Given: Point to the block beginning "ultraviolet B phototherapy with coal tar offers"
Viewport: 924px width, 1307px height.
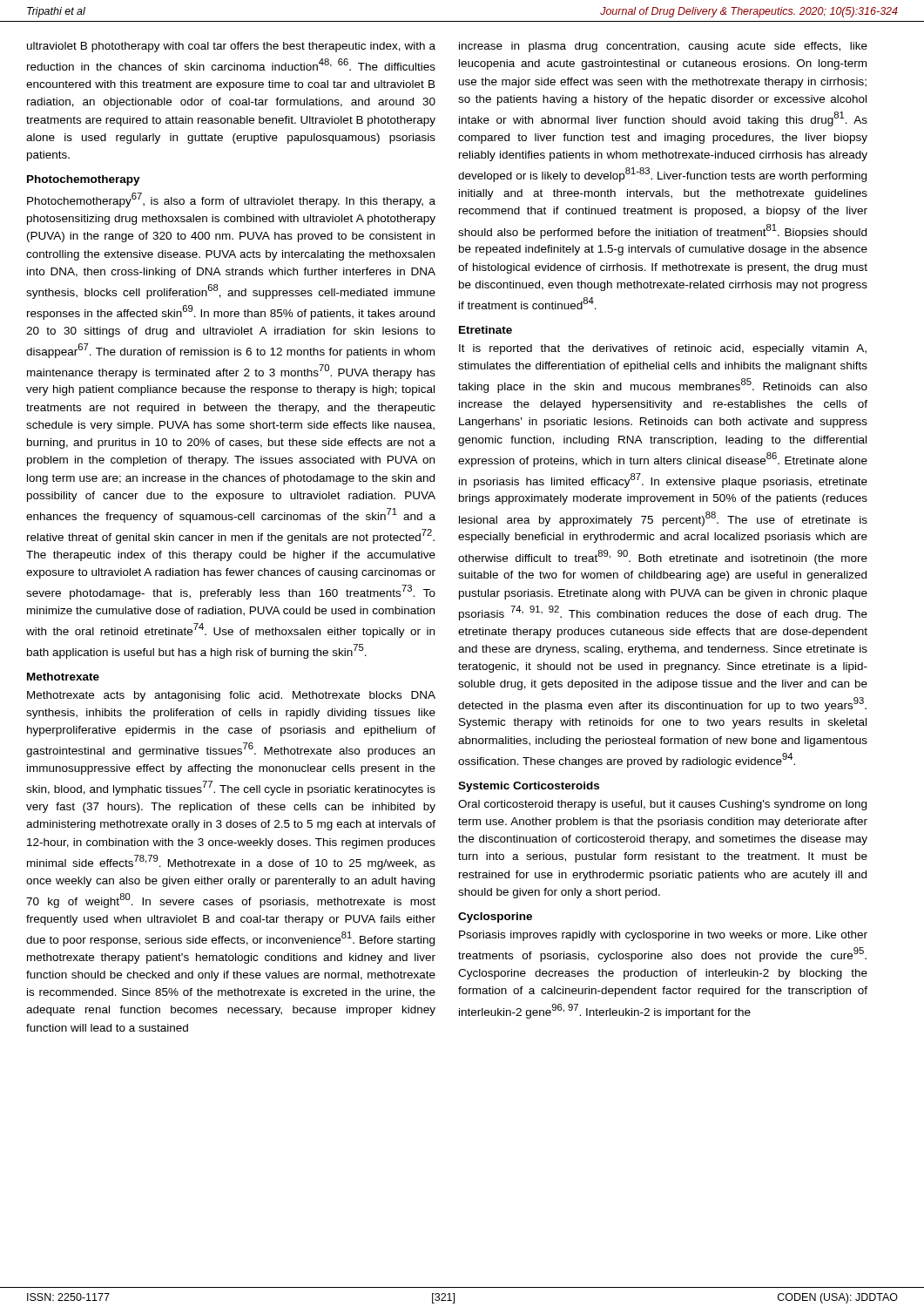Looking at the screenshot, I should pyautogui.click(x=231, y=101).
